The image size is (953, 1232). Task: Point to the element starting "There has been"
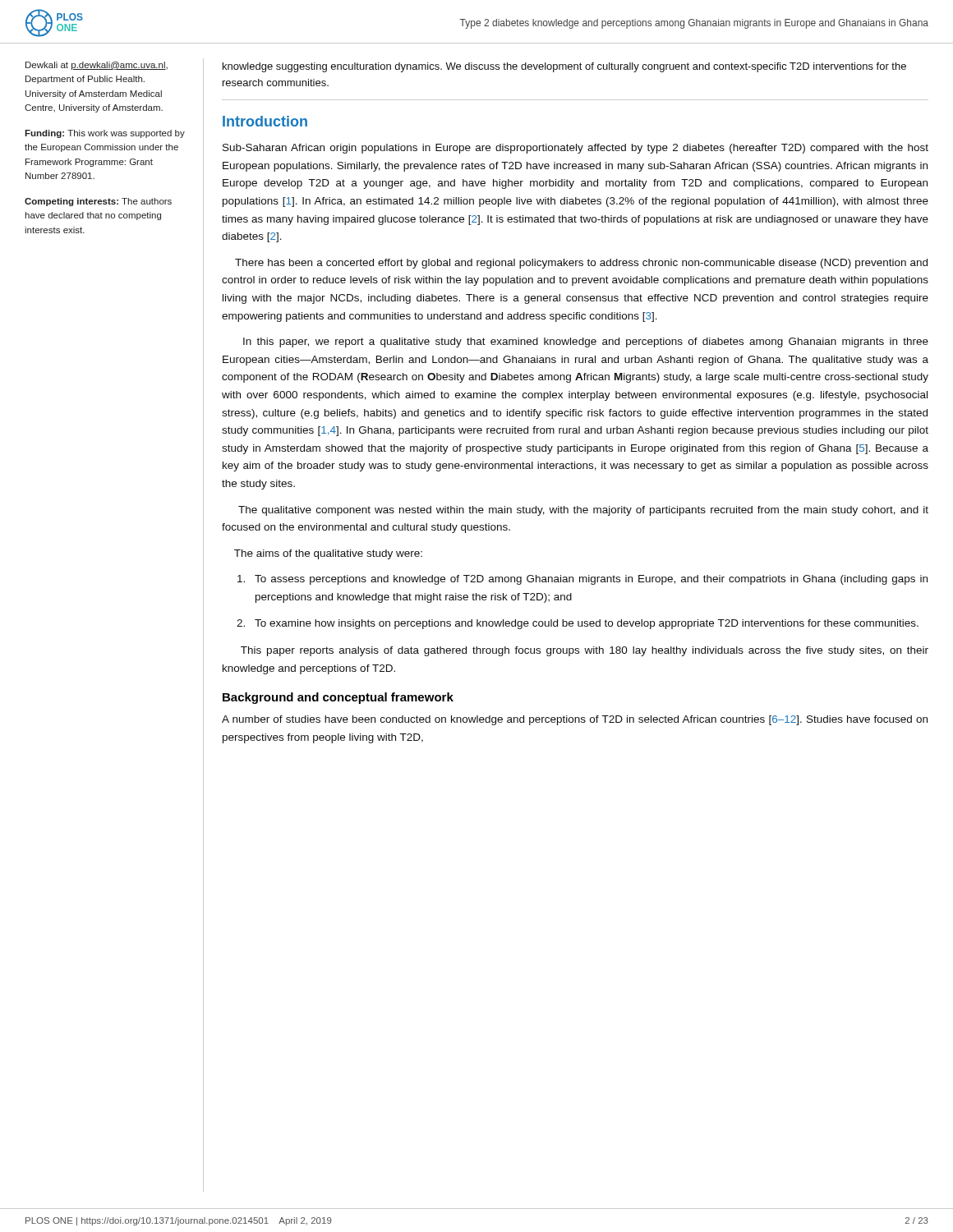tap(575, 289)
